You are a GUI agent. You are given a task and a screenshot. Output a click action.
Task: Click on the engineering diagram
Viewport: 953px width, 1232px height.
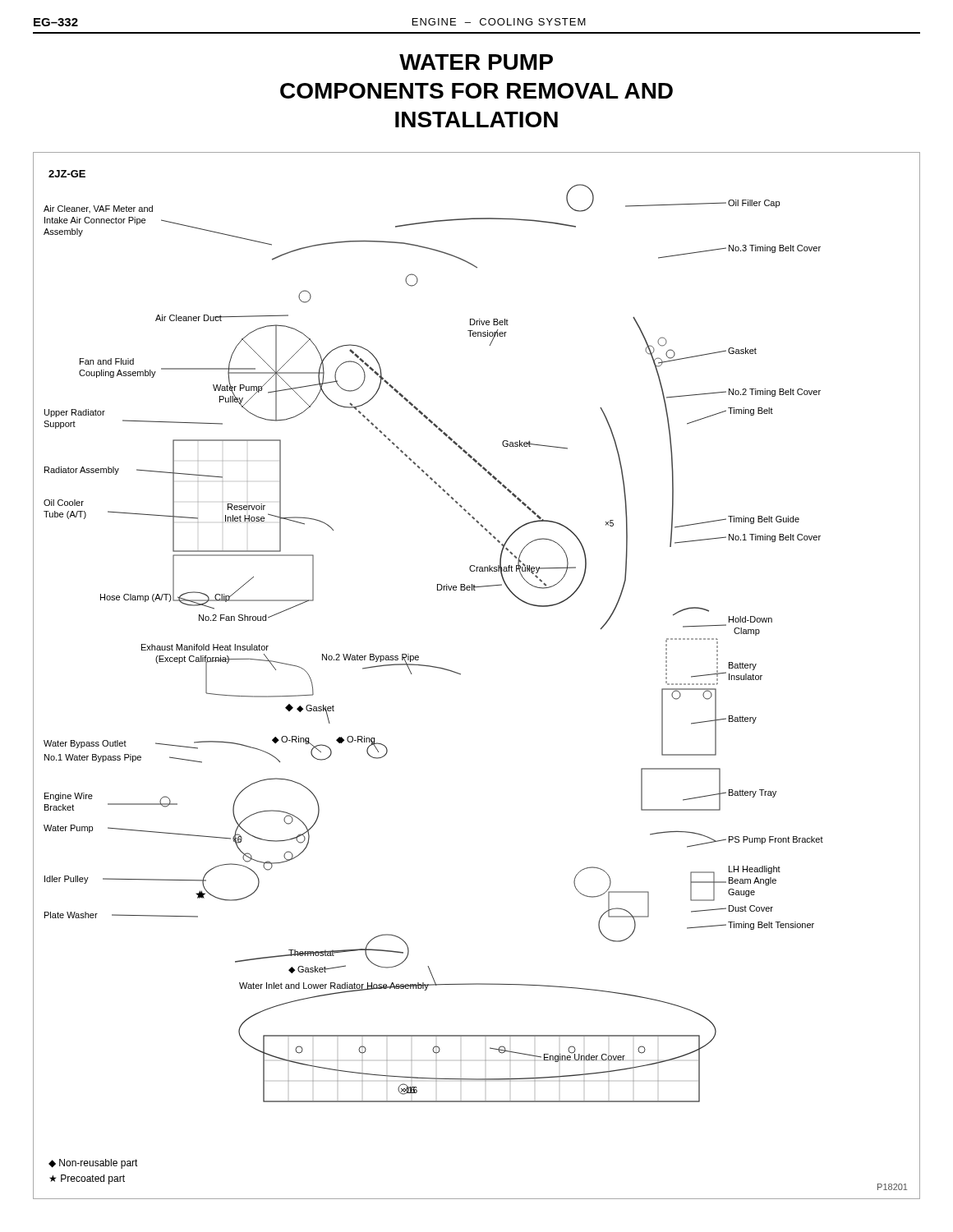pos(476,676)
